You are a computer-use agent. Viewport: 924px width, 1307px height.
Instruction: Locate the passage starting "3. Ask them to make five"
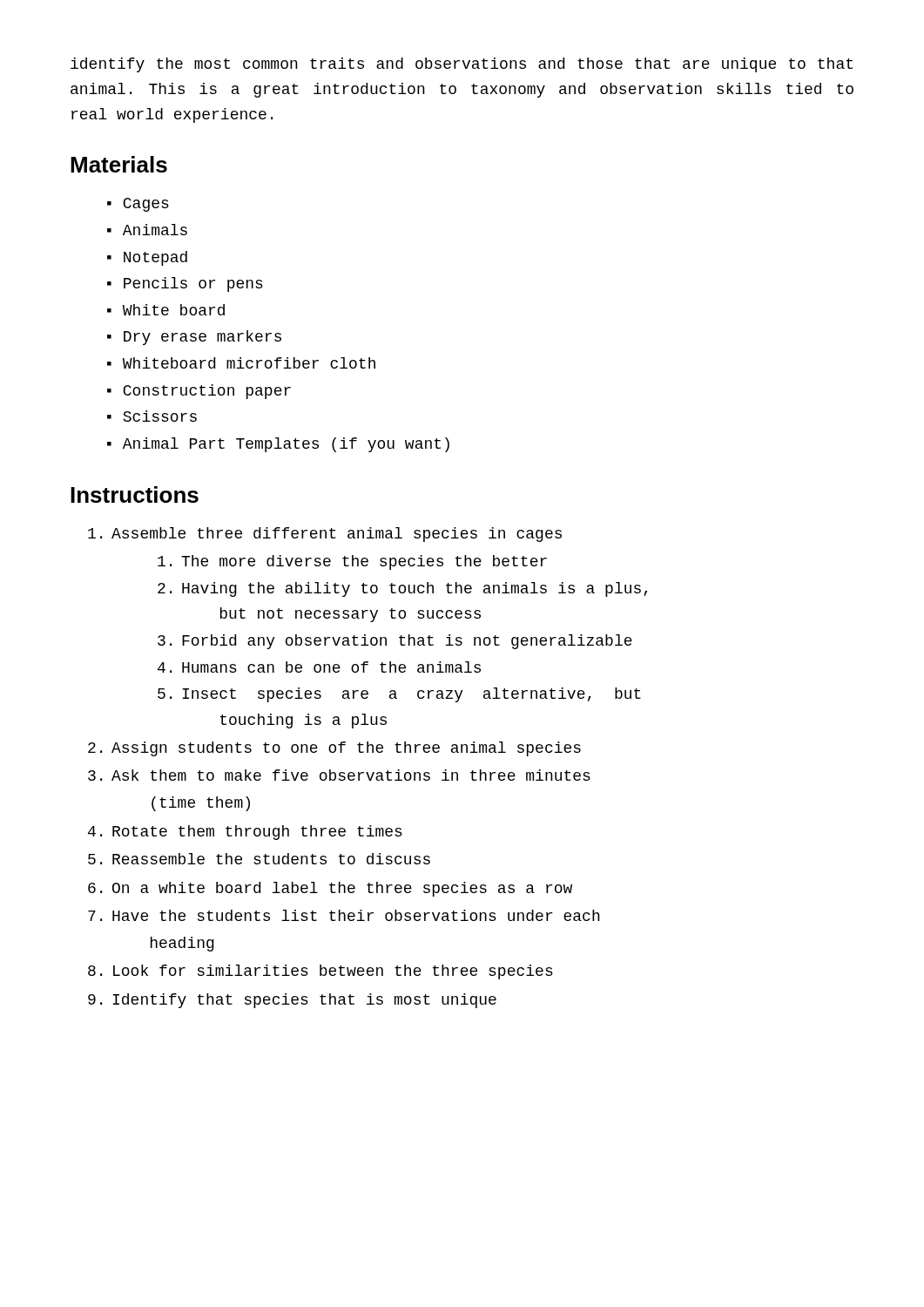[339, 790]
